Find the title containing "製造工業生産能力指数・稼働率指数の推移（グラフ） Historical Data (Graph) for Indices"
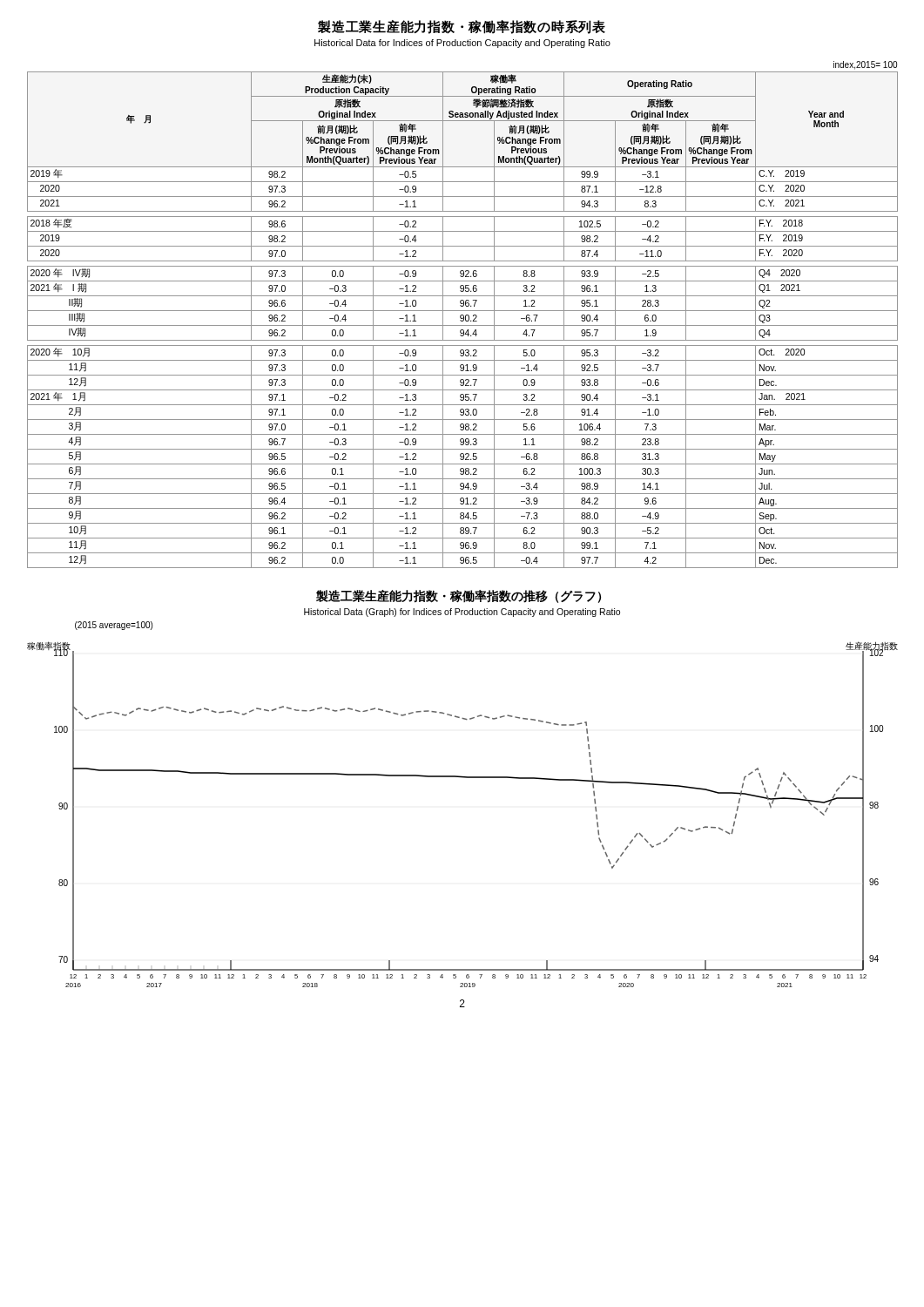924x1307 pixels. tap(462, 603)
